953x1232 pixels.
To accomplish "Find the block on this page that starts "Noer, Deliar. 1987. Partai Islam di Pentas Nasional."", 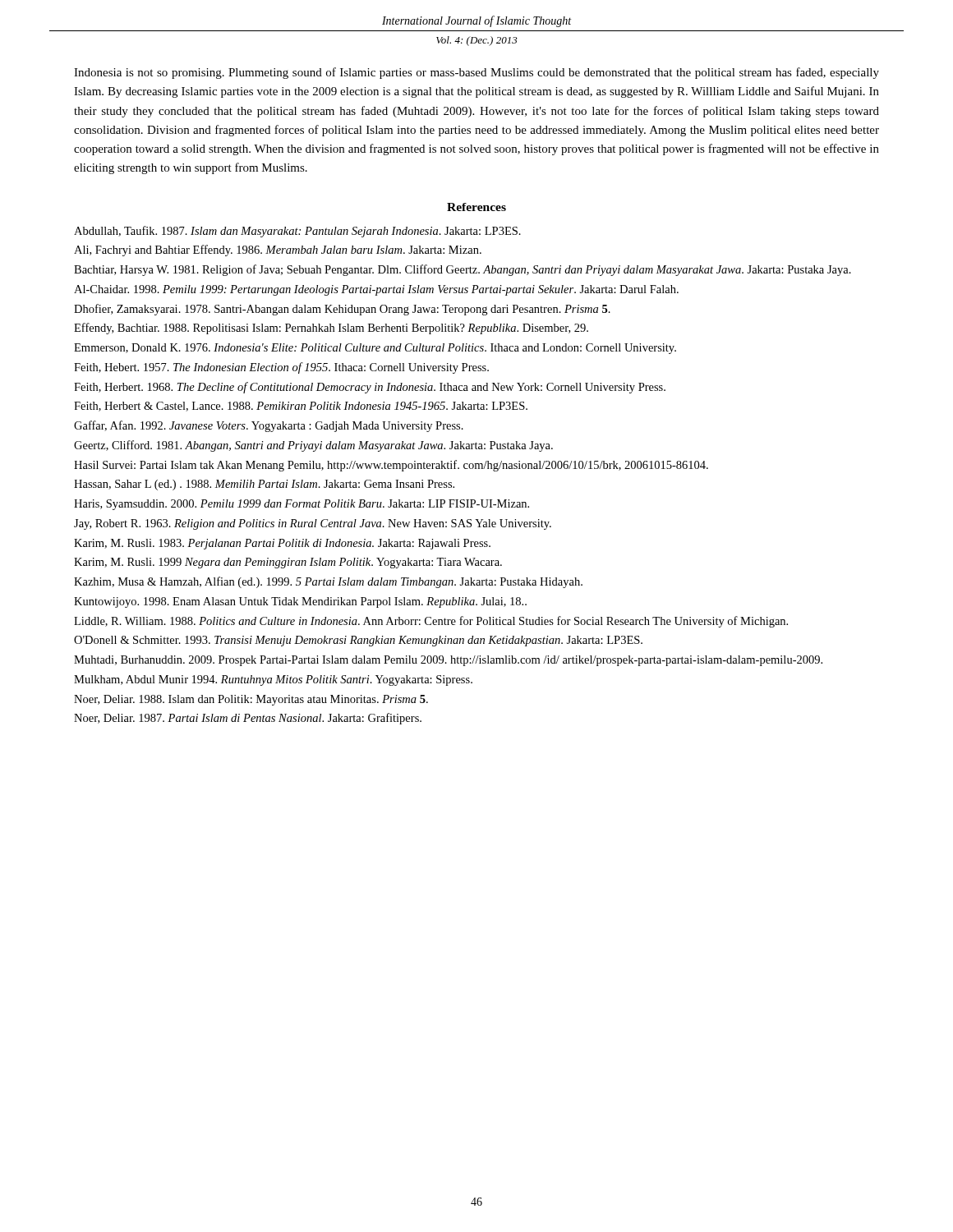I will point(248,718).
